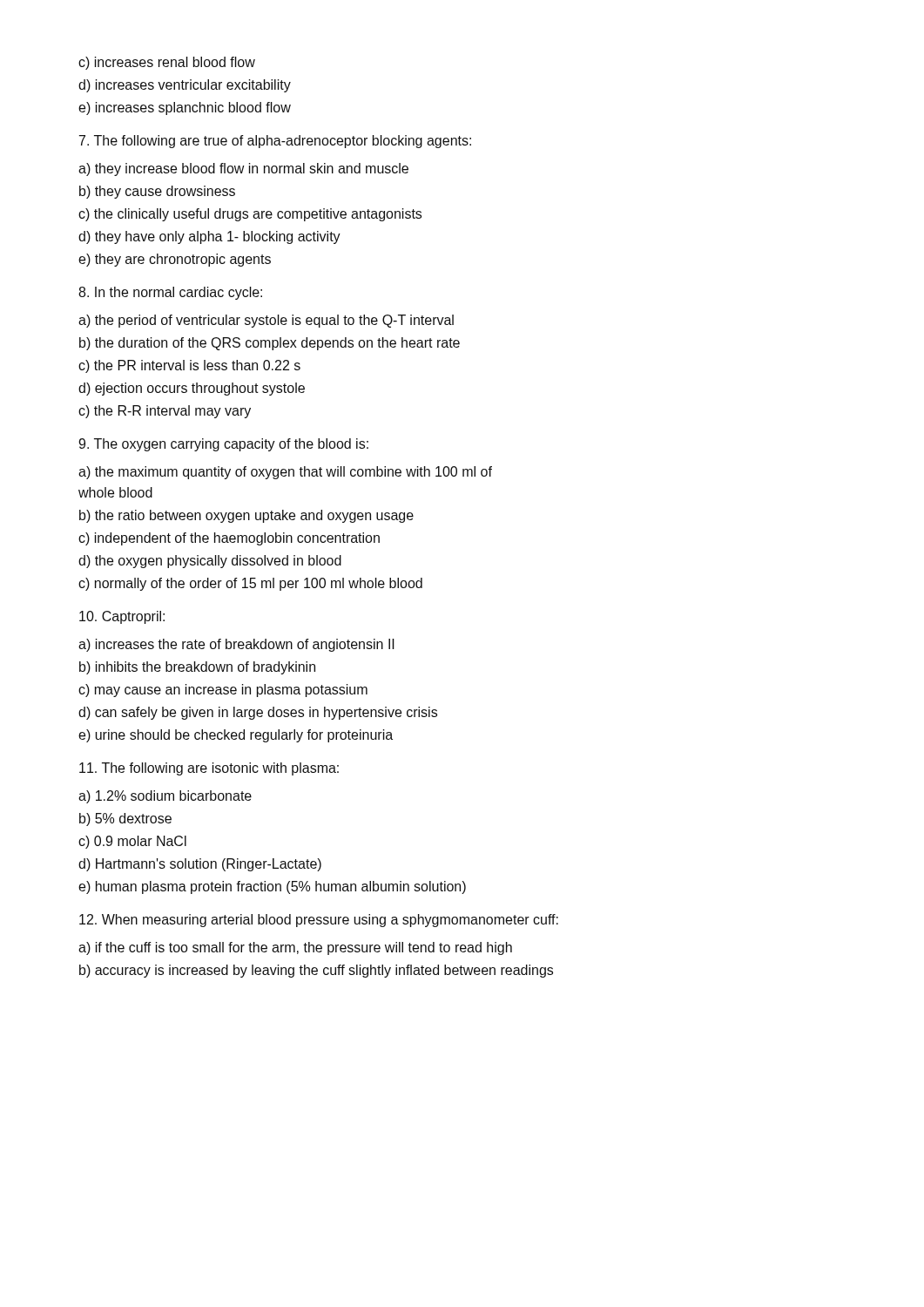Point to the block beginning "b) the duration of the"

tap(269, 343)
